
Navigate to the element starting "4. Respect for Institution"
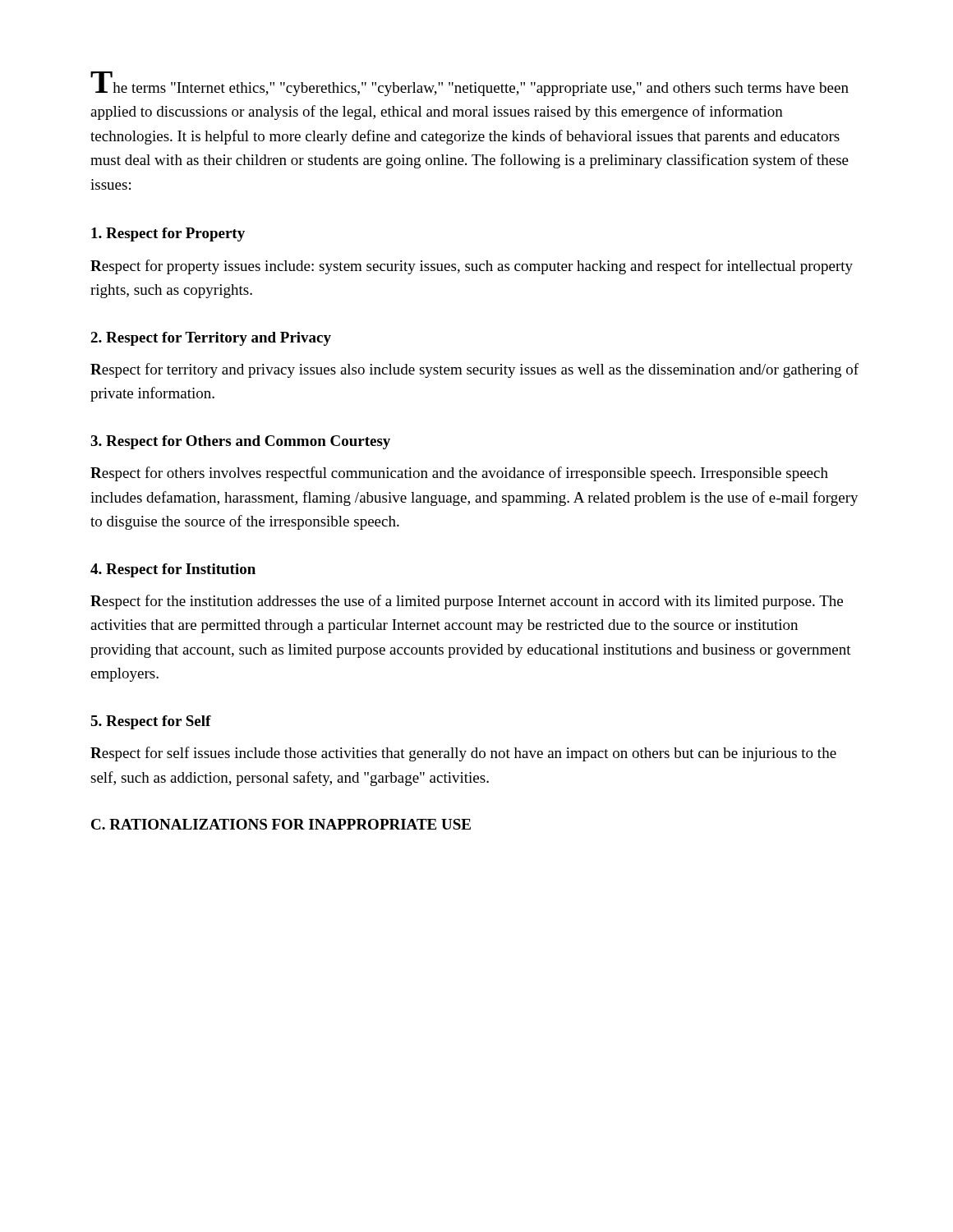(x=173, y=568)
